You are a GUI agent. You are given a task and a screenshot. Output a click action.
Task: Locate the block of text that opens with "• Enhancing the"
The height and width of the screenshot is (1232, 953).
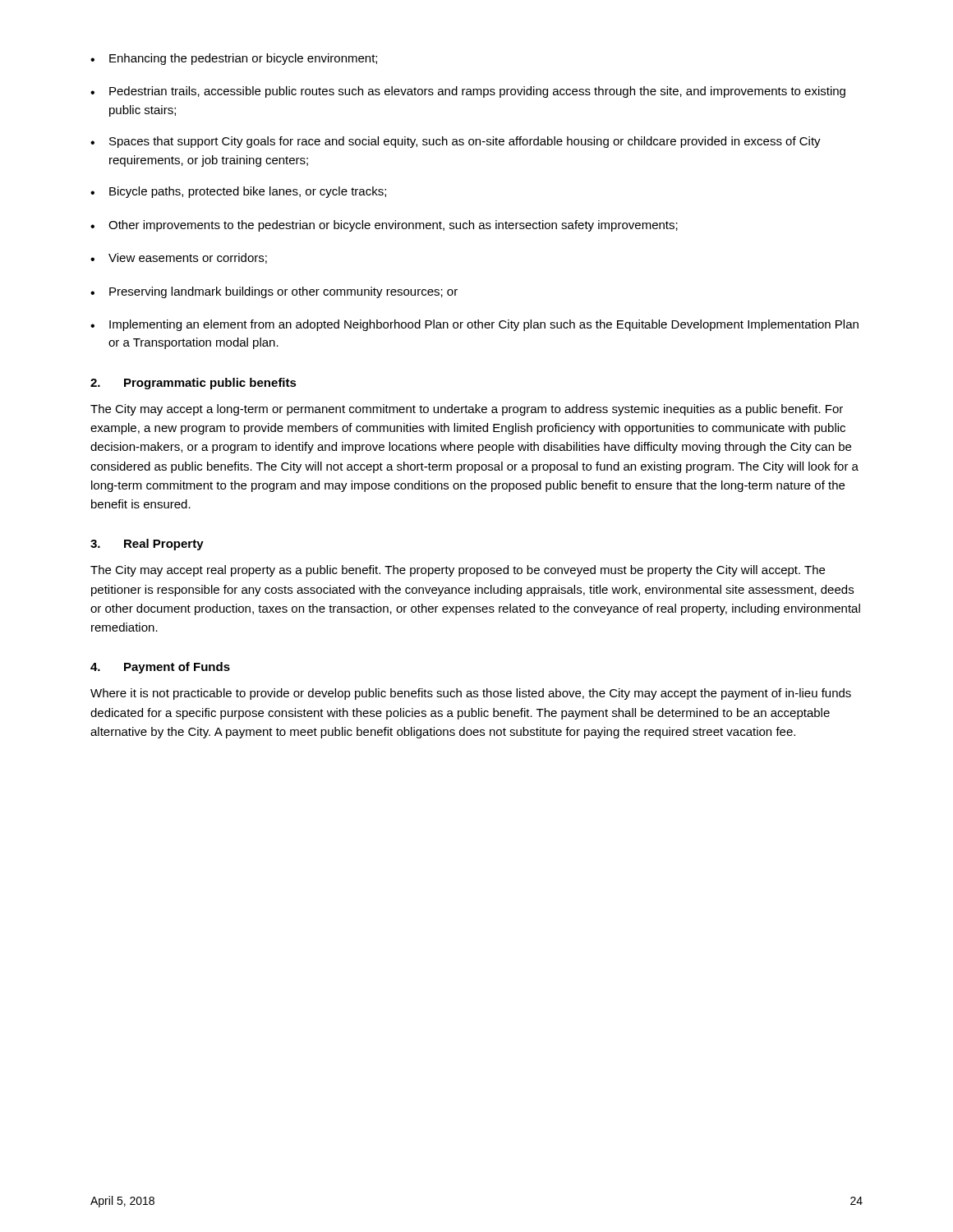[234, 59]
